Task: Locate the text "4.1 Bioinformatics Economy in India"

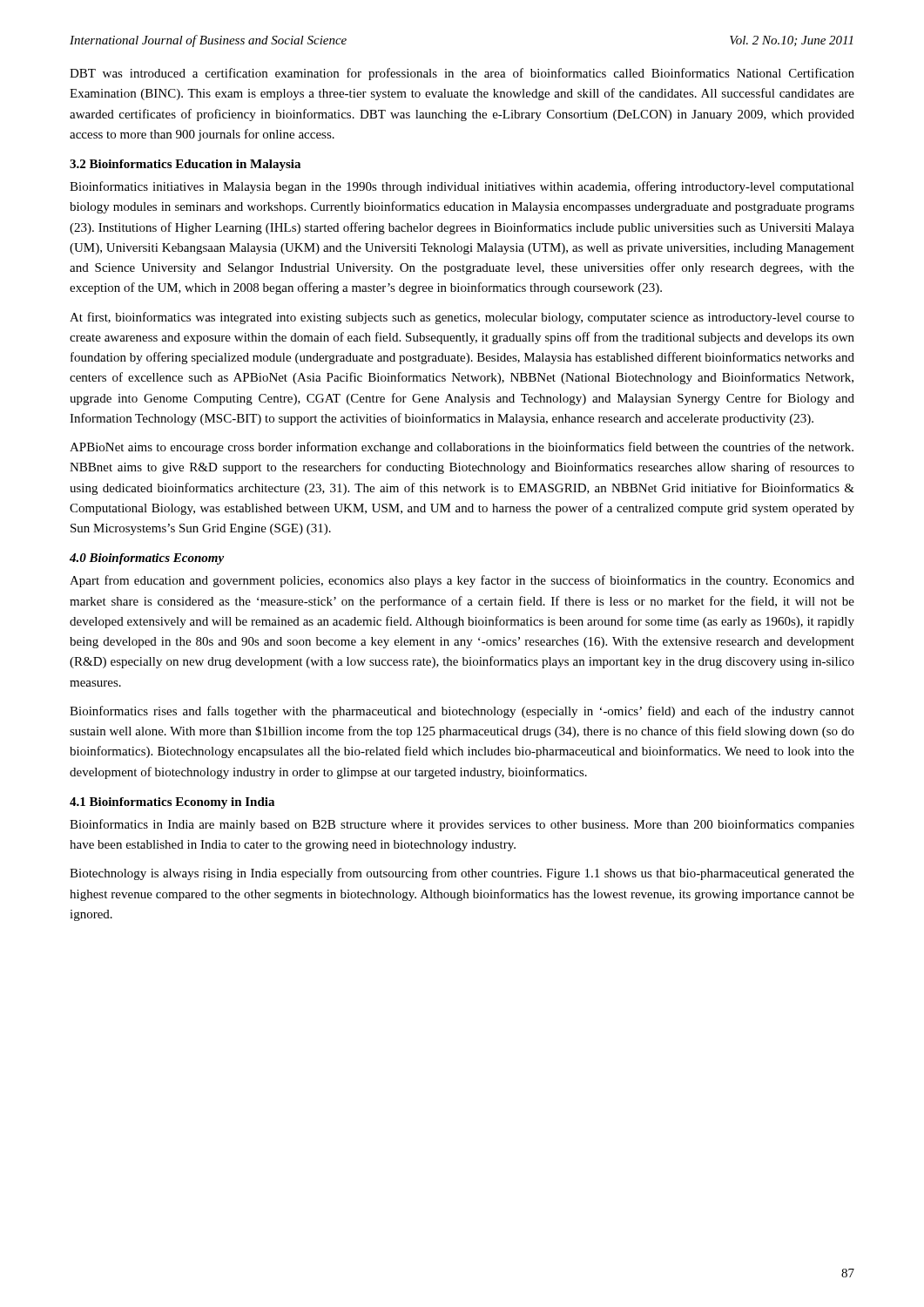Action: pyautogui.click(x=172, y=801)
